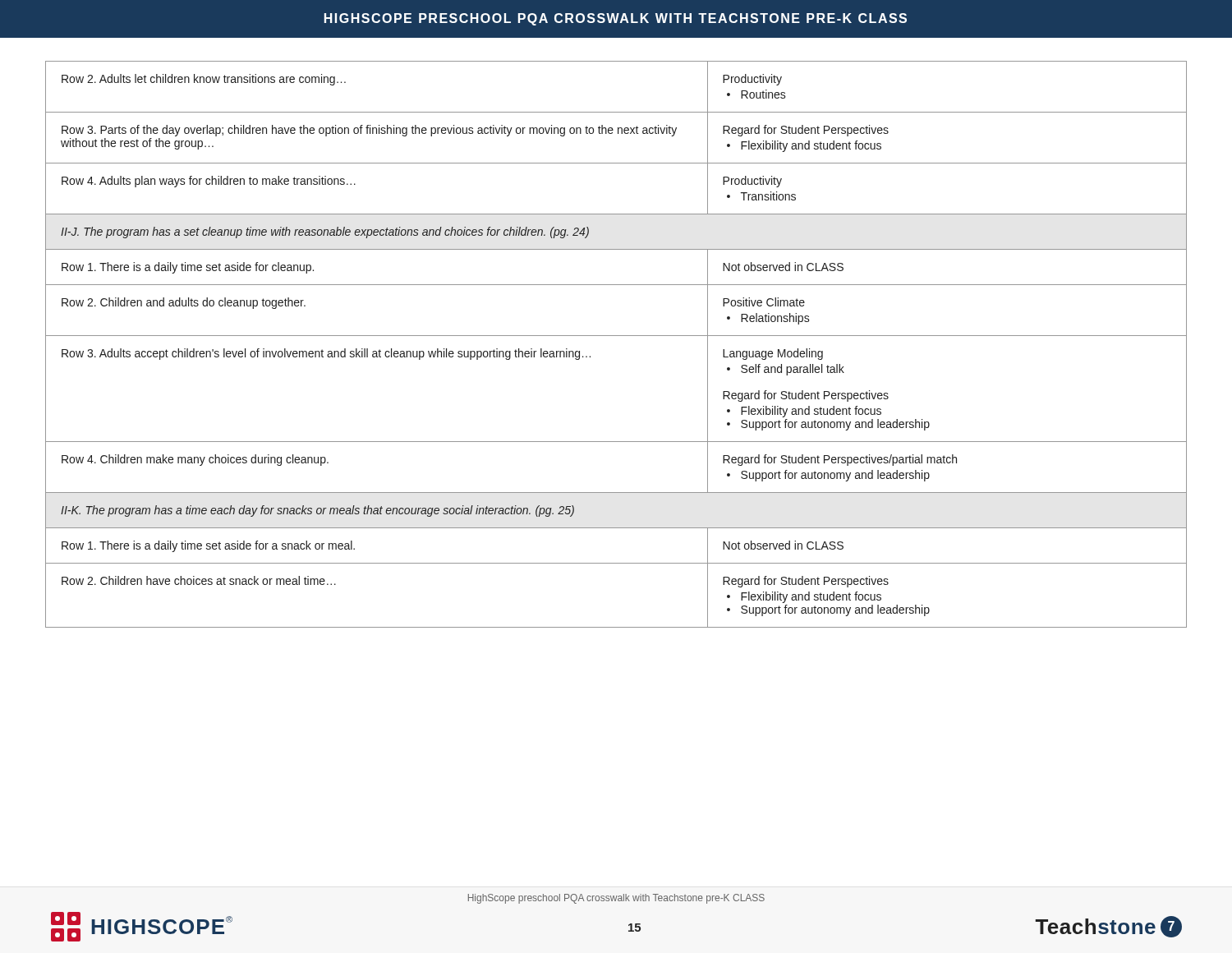Screen dimensions: 953x1232
Task: Click on the table containing "Productivity • Routines"
Action: point(616,337)
